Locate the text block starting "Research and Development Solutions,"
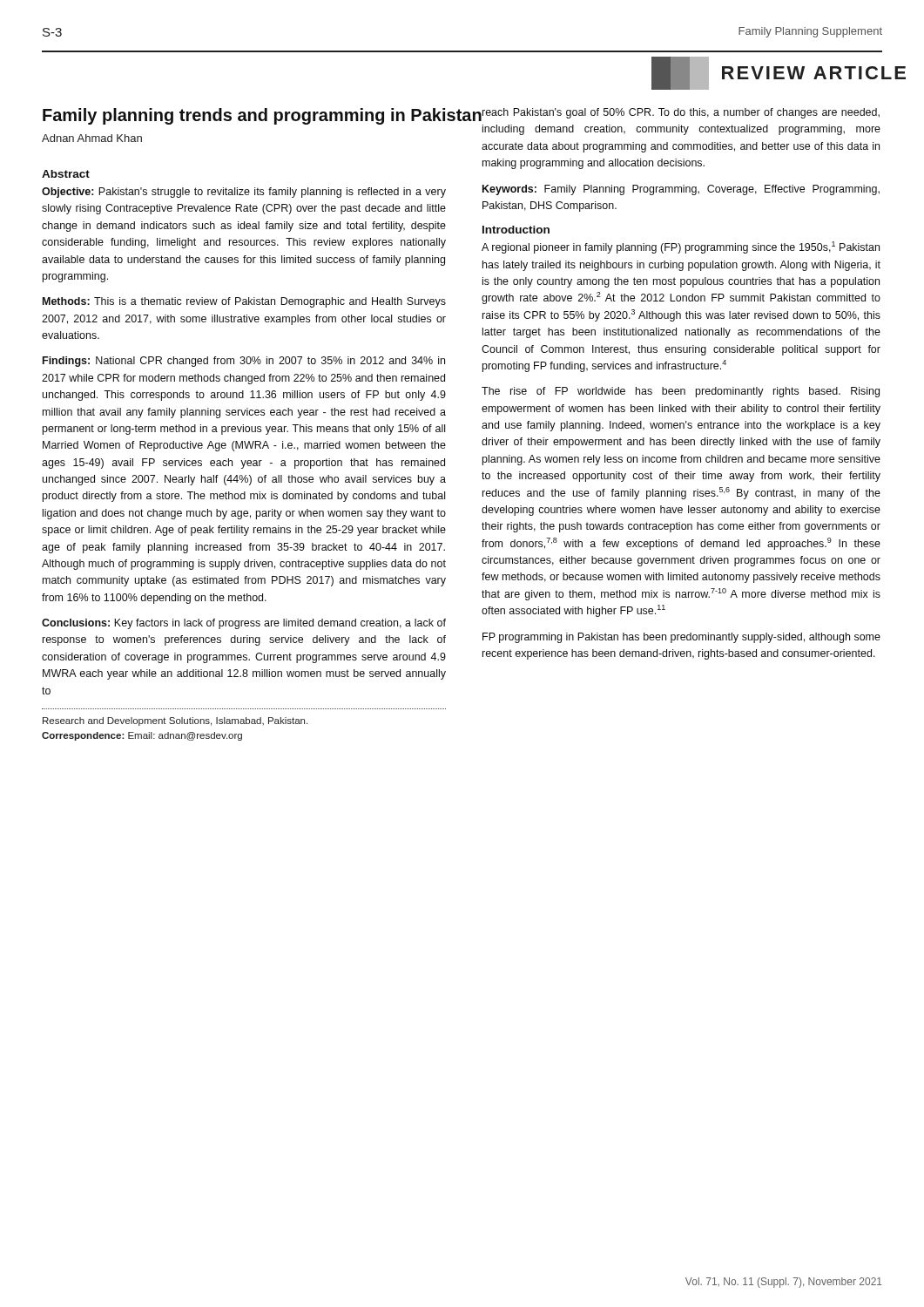Image resolution: width=924 pixels, height=1307 pixels. pyautogui.click(x=175, y=720)
